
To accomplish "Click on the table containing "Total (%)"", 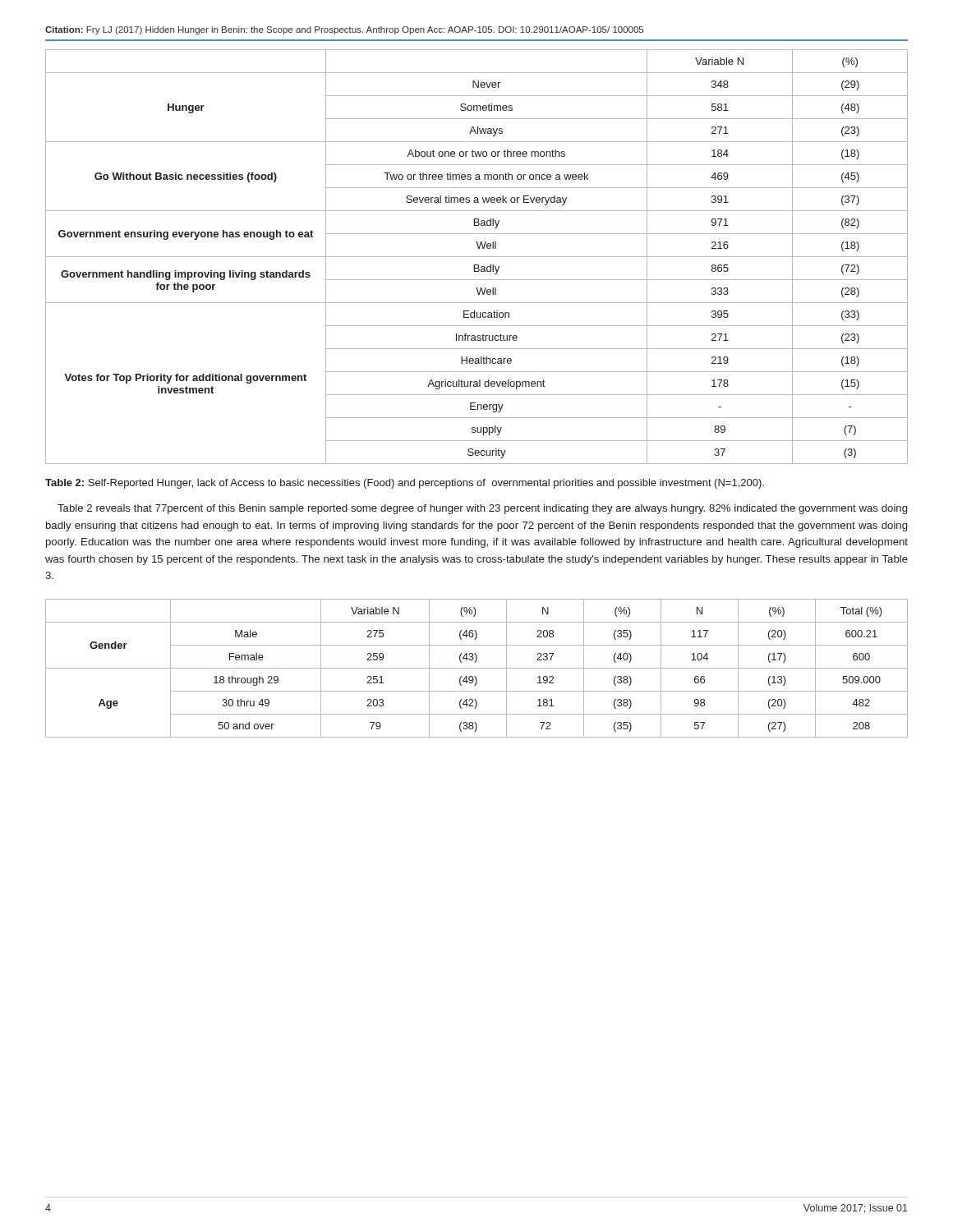I will 476,669.
